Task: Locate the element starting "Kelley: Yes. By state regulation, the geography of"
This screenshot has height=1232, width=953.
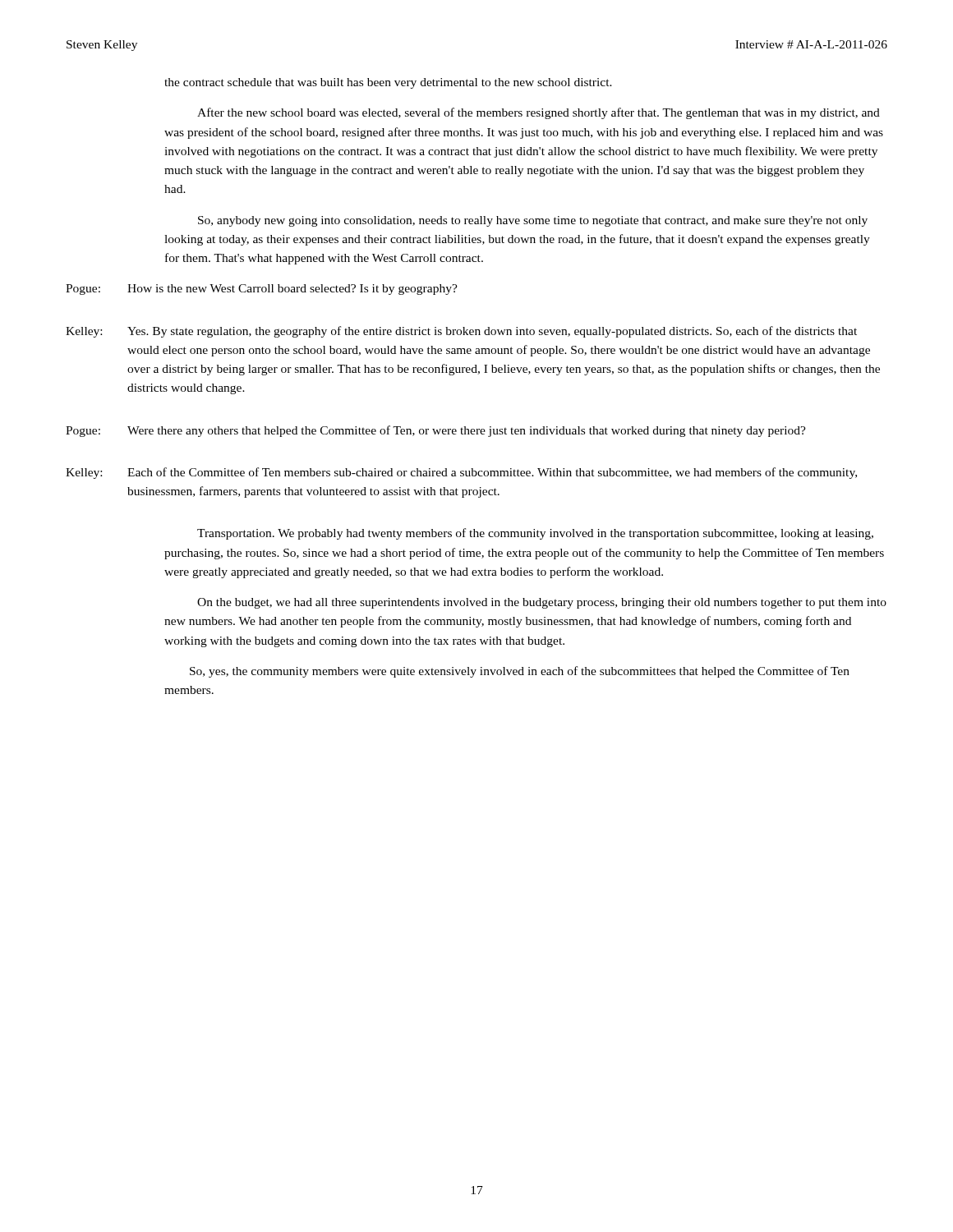Action: 476,359
